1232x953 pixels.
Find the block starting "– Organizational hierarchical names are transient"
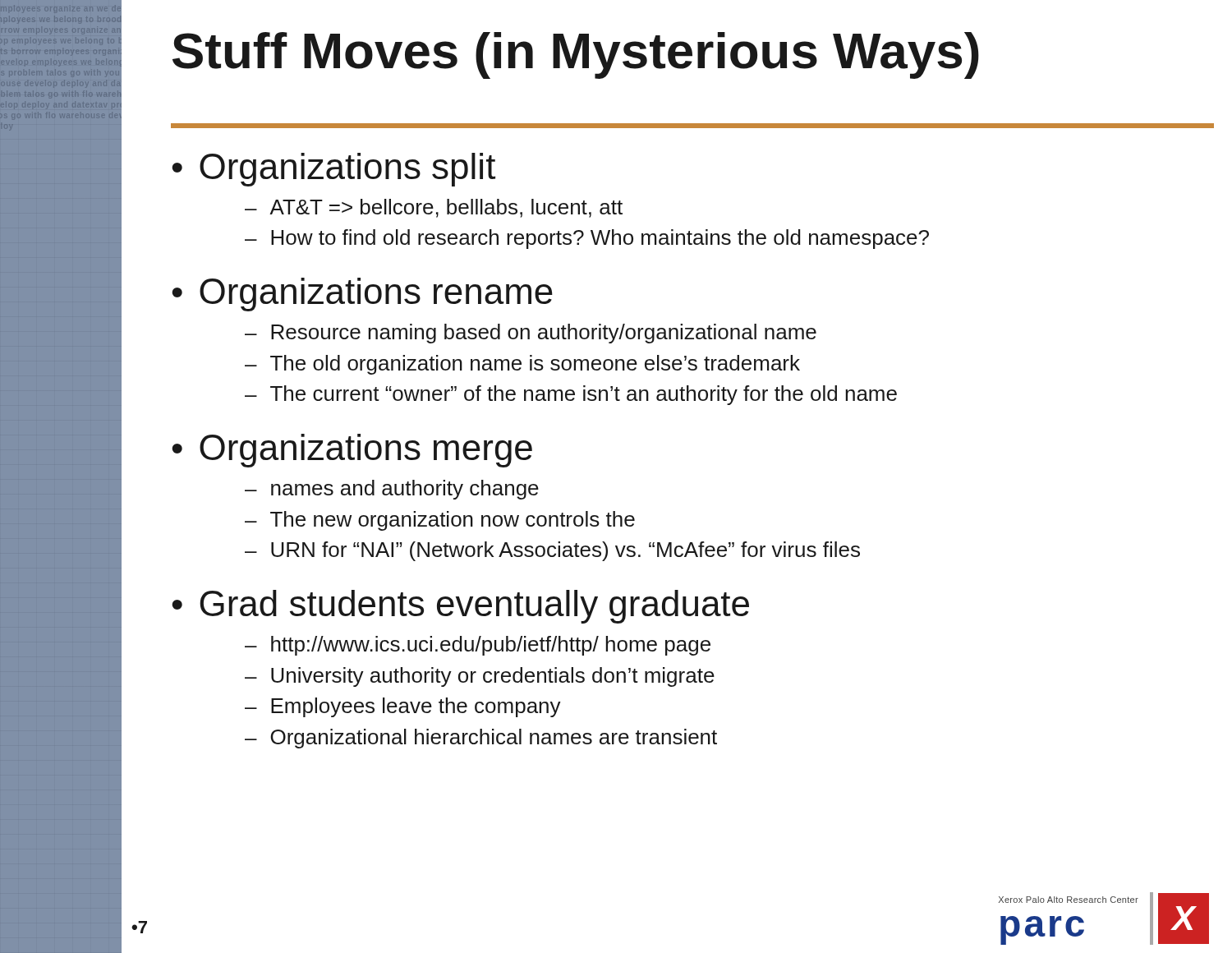pos(481,738)
